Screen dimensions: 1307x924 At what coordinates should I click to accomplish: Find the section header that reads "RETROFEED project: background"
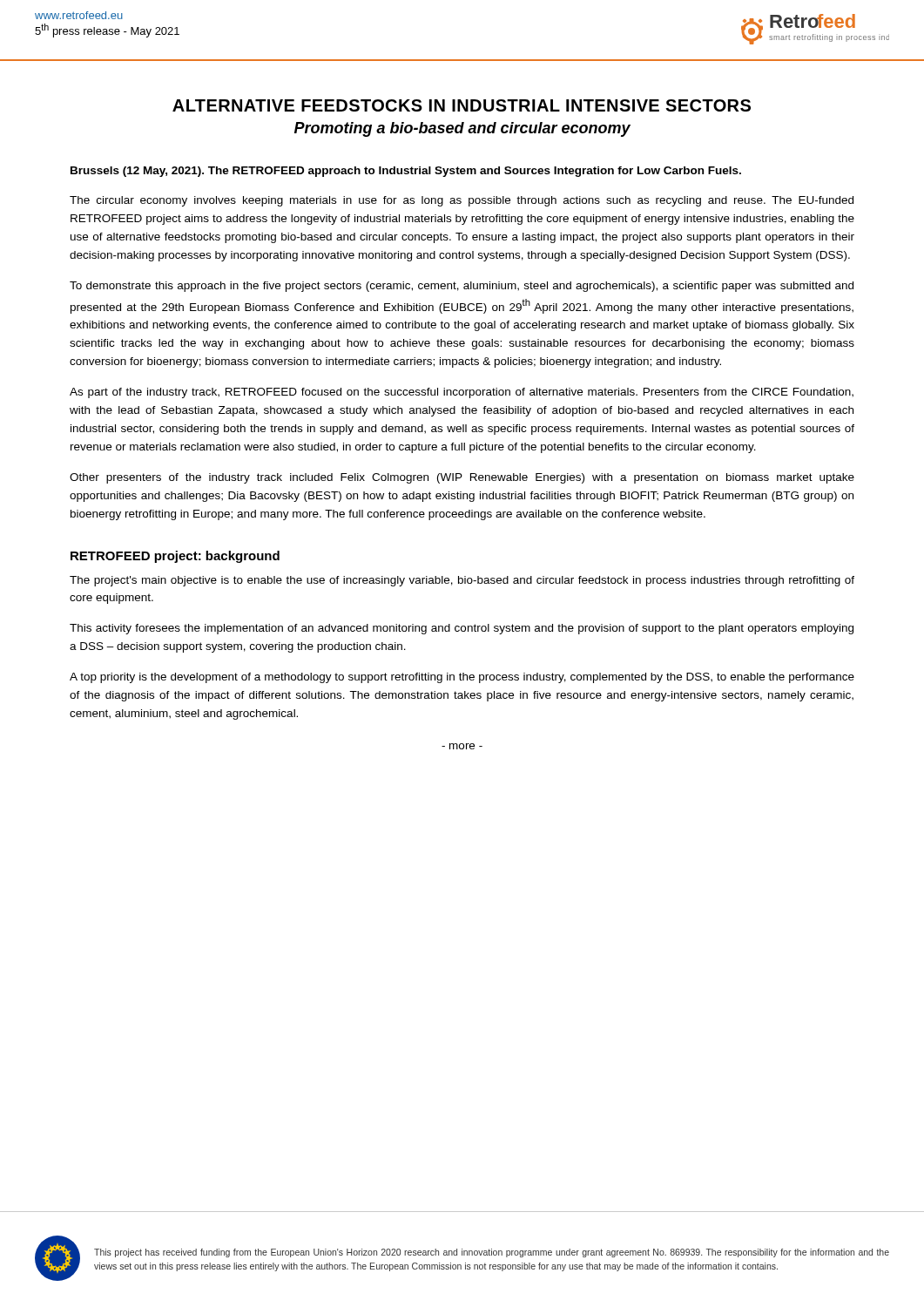175,557
